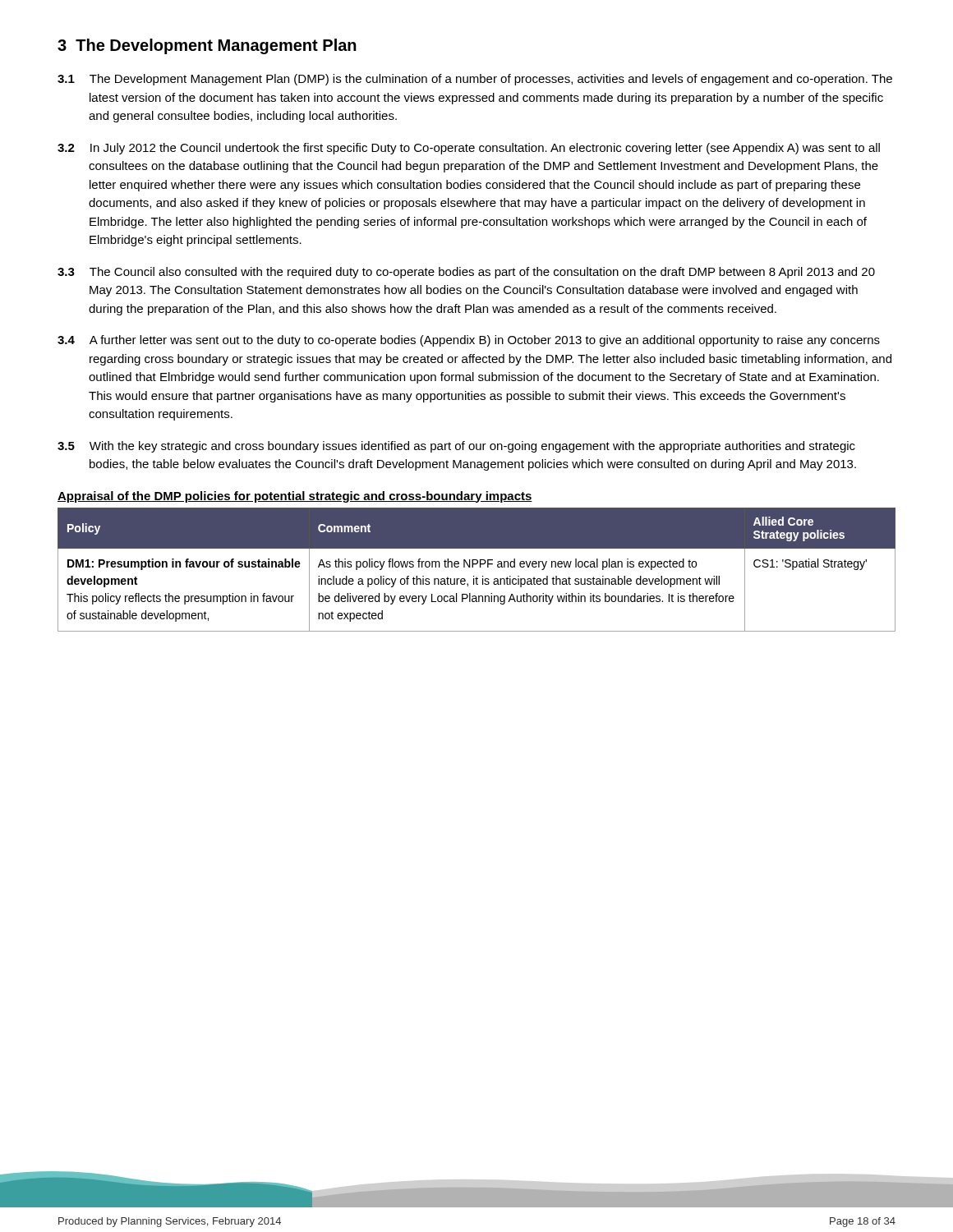Screen dimensions: 1232x953
Task: Click the passage that begins "3 The Council"
Action: pos(476,290)
